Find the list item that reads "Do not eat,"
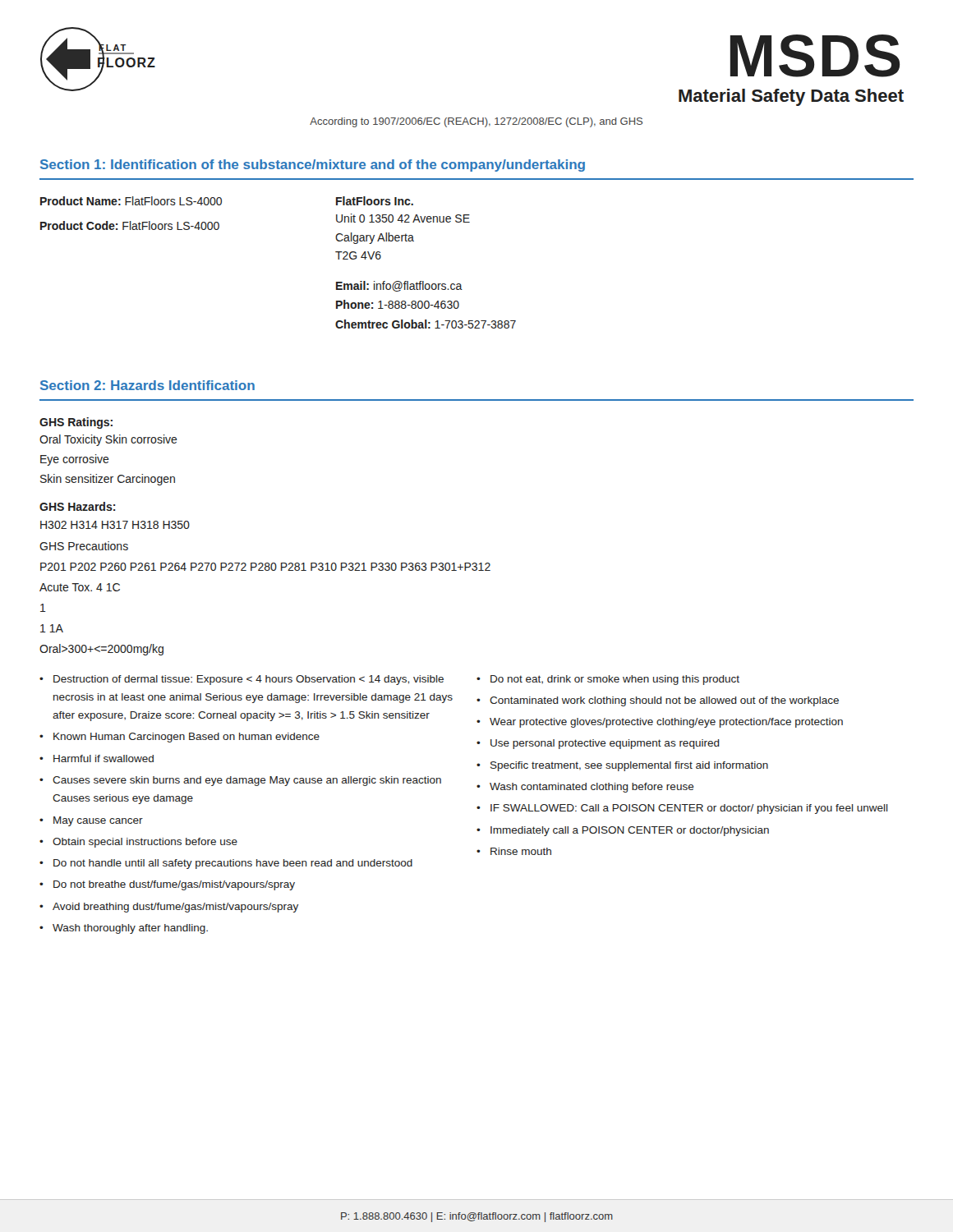The width and height of the screenshot is (953, 1232). coord(614,679)
